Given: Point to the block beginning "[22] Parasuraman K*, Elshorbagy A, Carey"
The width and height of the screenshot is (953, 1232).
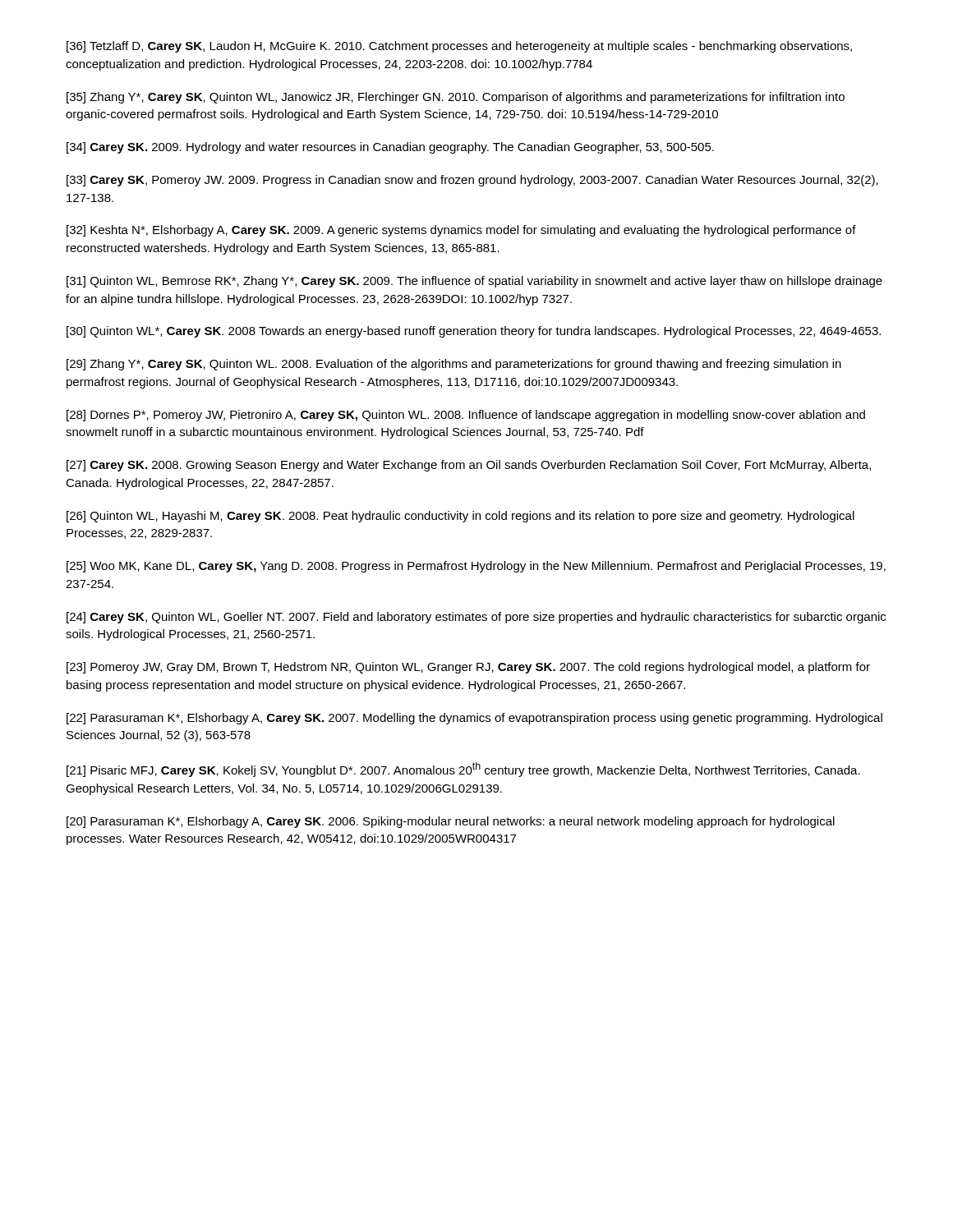Looking at the screenshot, I should [x=474, y=726].
